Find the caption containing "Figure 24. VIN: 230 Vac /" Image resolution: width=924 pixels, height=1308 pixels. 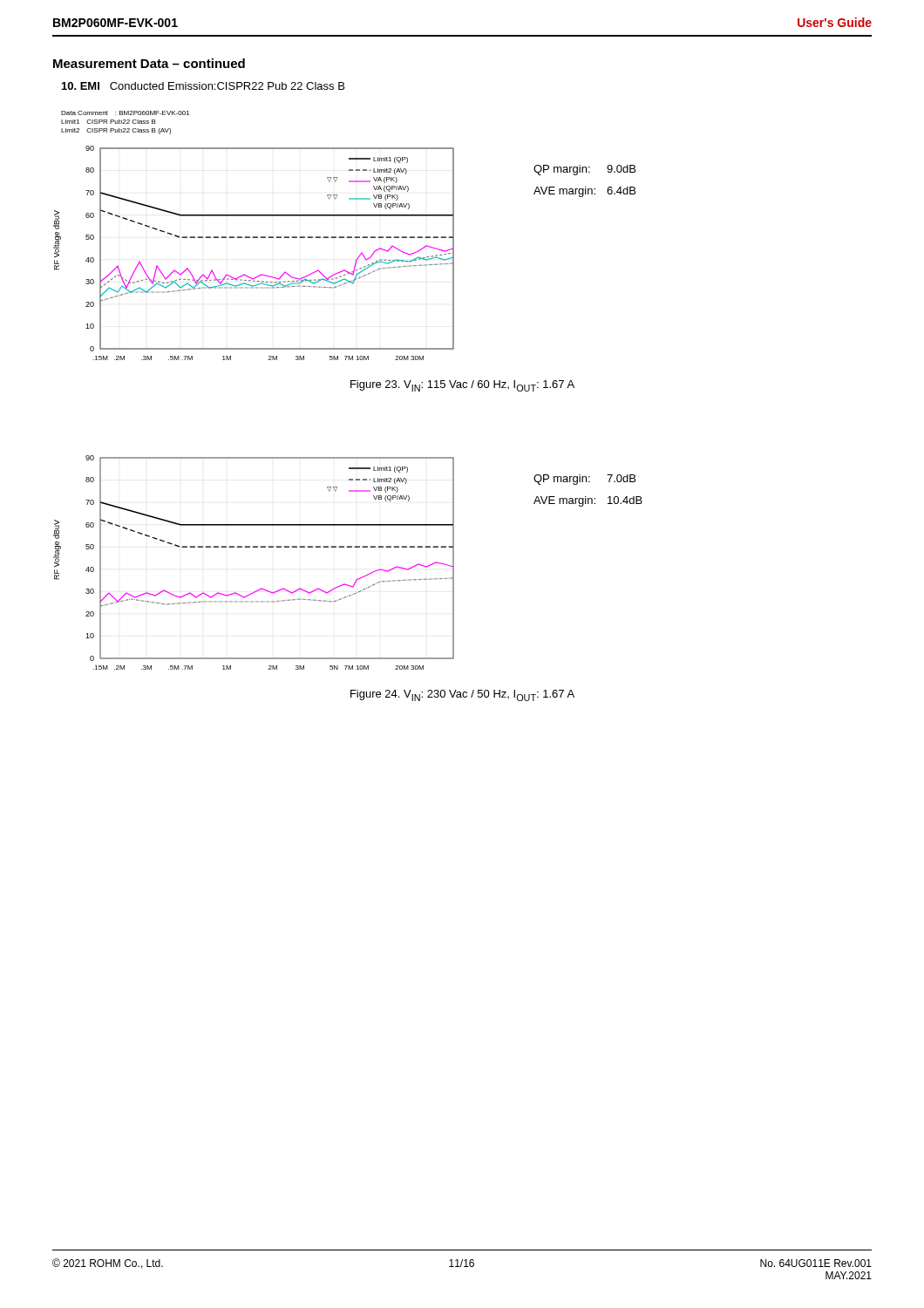[462, 694]
